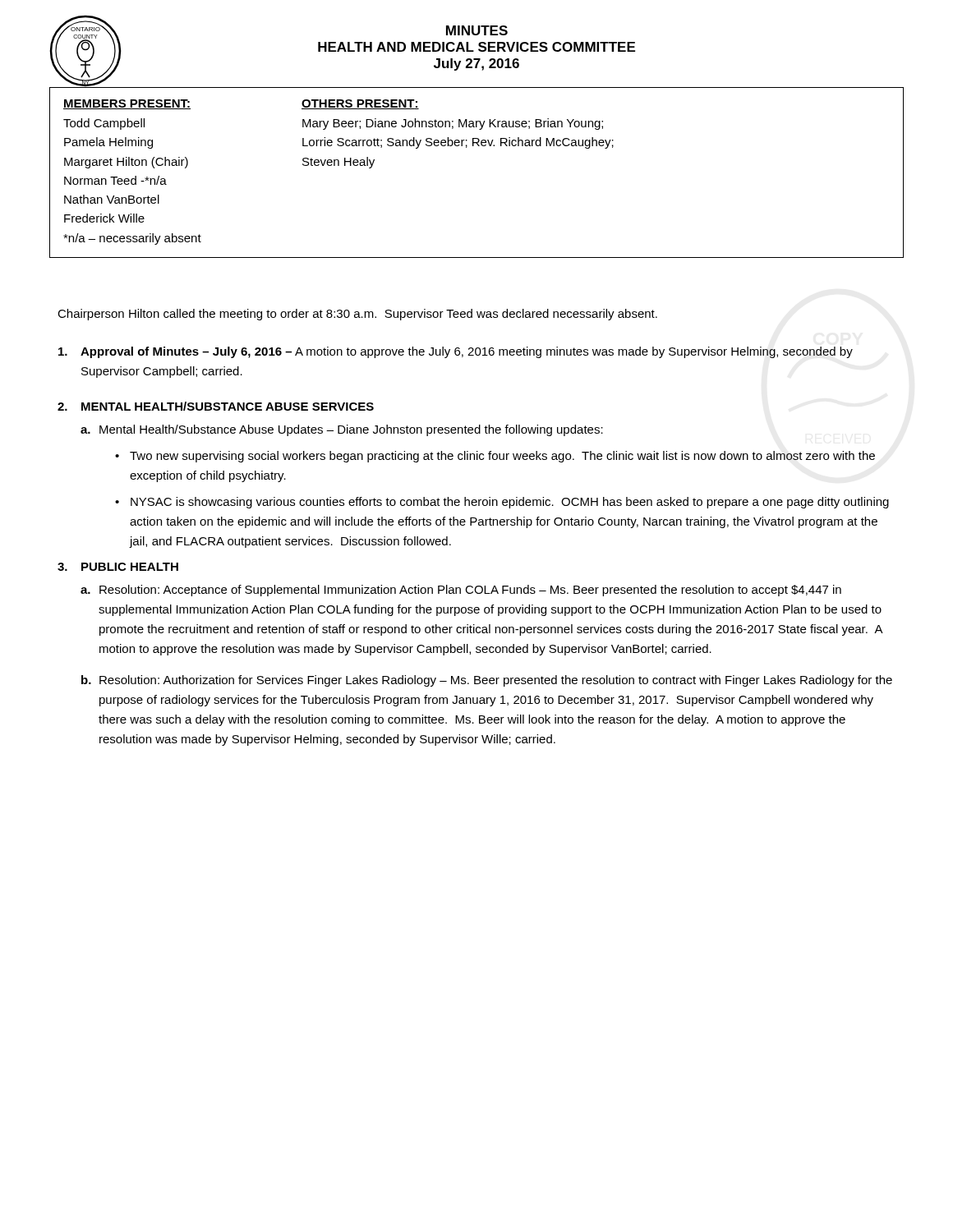Select the section header containing "2. MENTAL HEALTH/SUBSTANCE ABUSE SERVICES"

216,406
